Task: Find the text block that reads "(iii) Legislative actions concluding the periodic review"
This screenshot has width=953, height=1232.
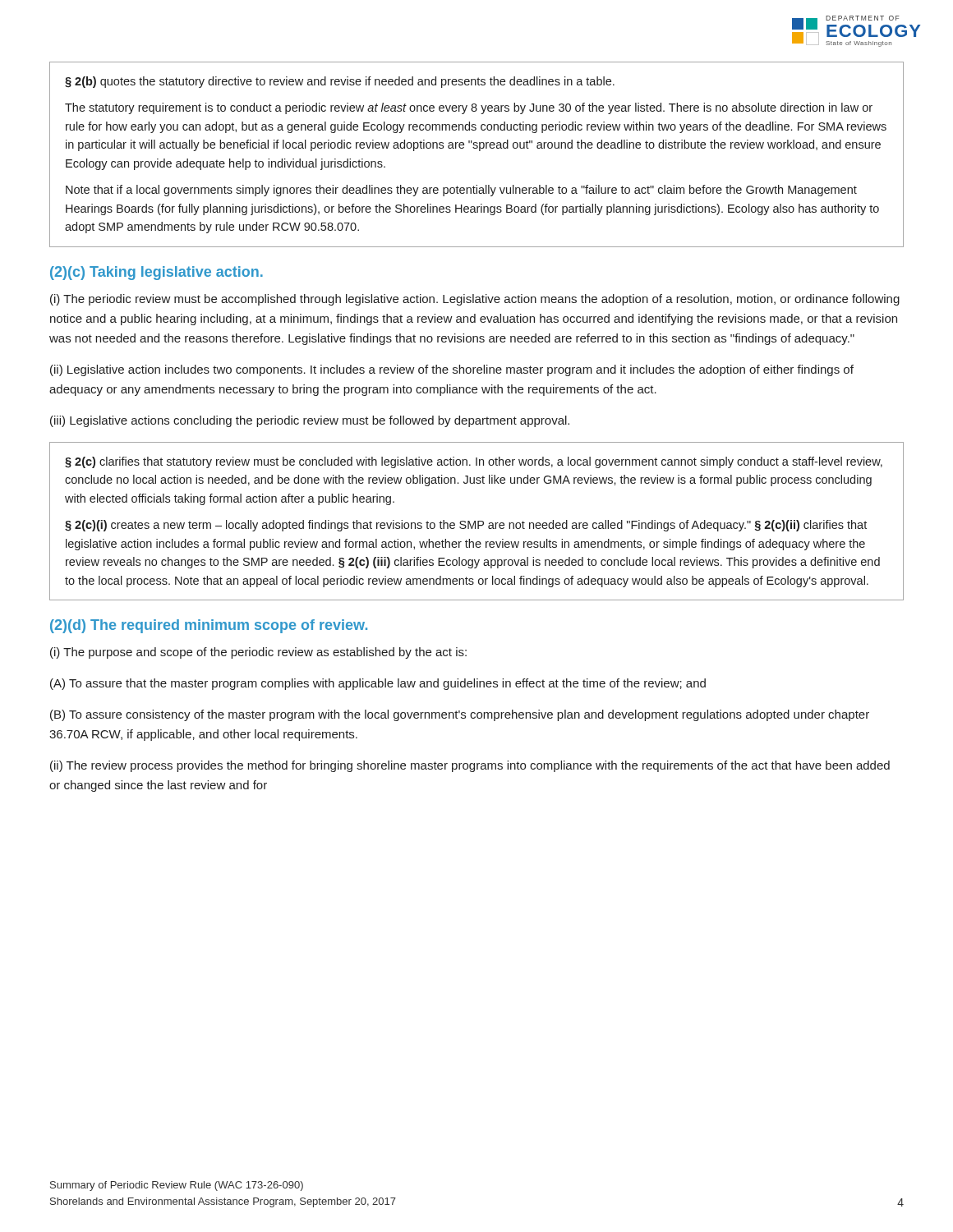Action: click(310, 420)
